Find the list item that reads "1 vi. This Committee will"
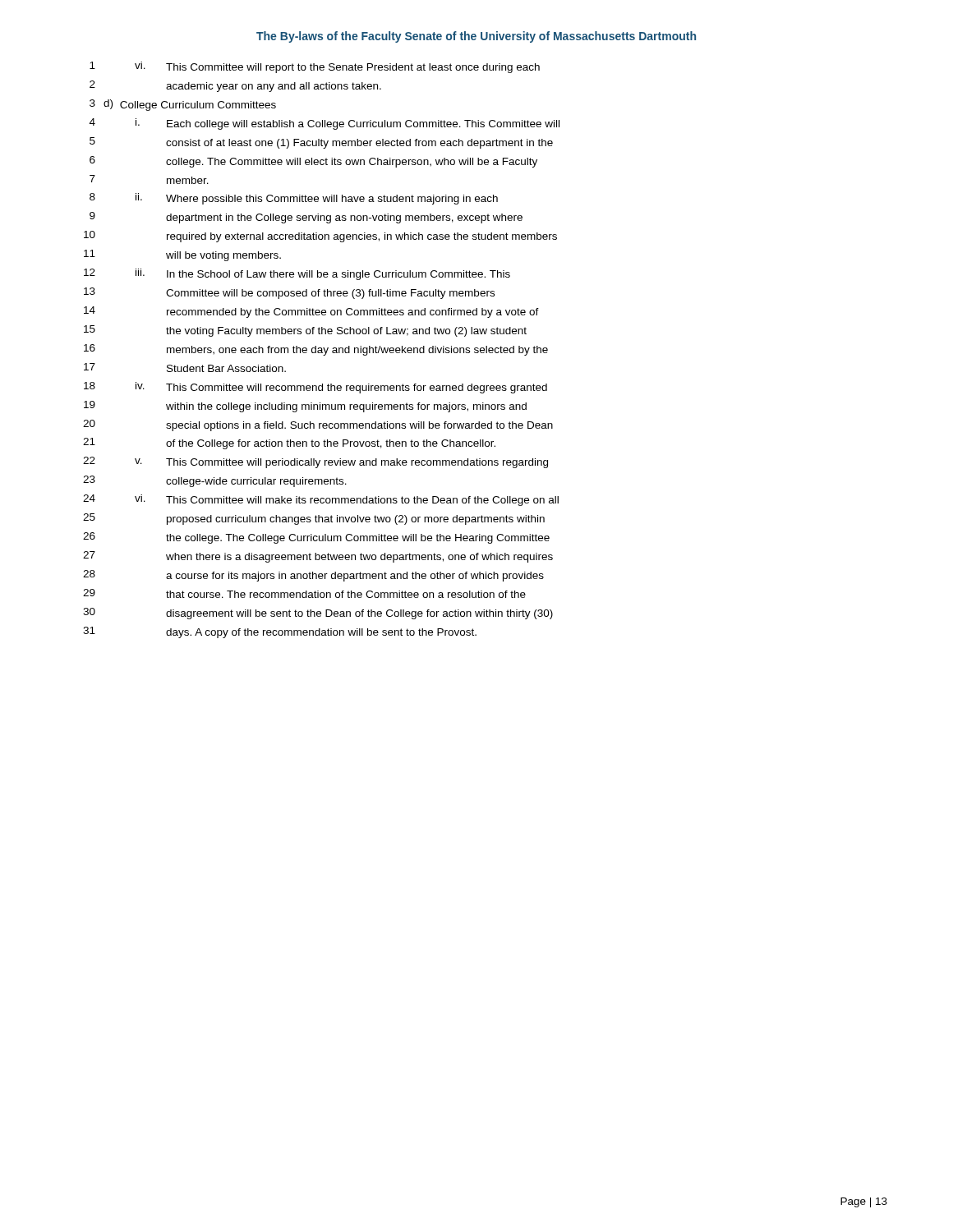The height and width of the screenshot is (1232, 953). point(476,67)
